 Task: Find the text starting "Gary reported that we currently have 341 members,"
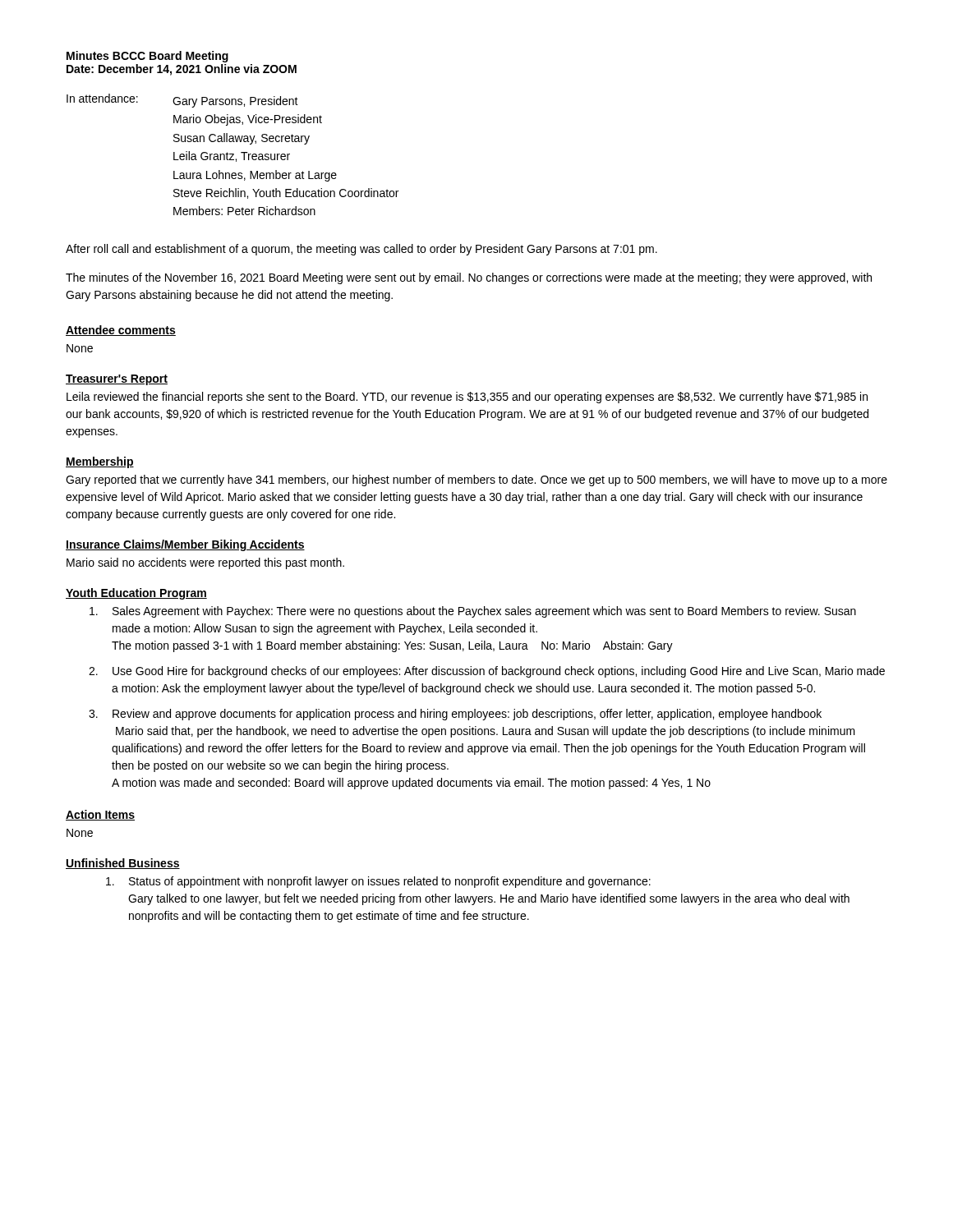click(x=476, y=497)
